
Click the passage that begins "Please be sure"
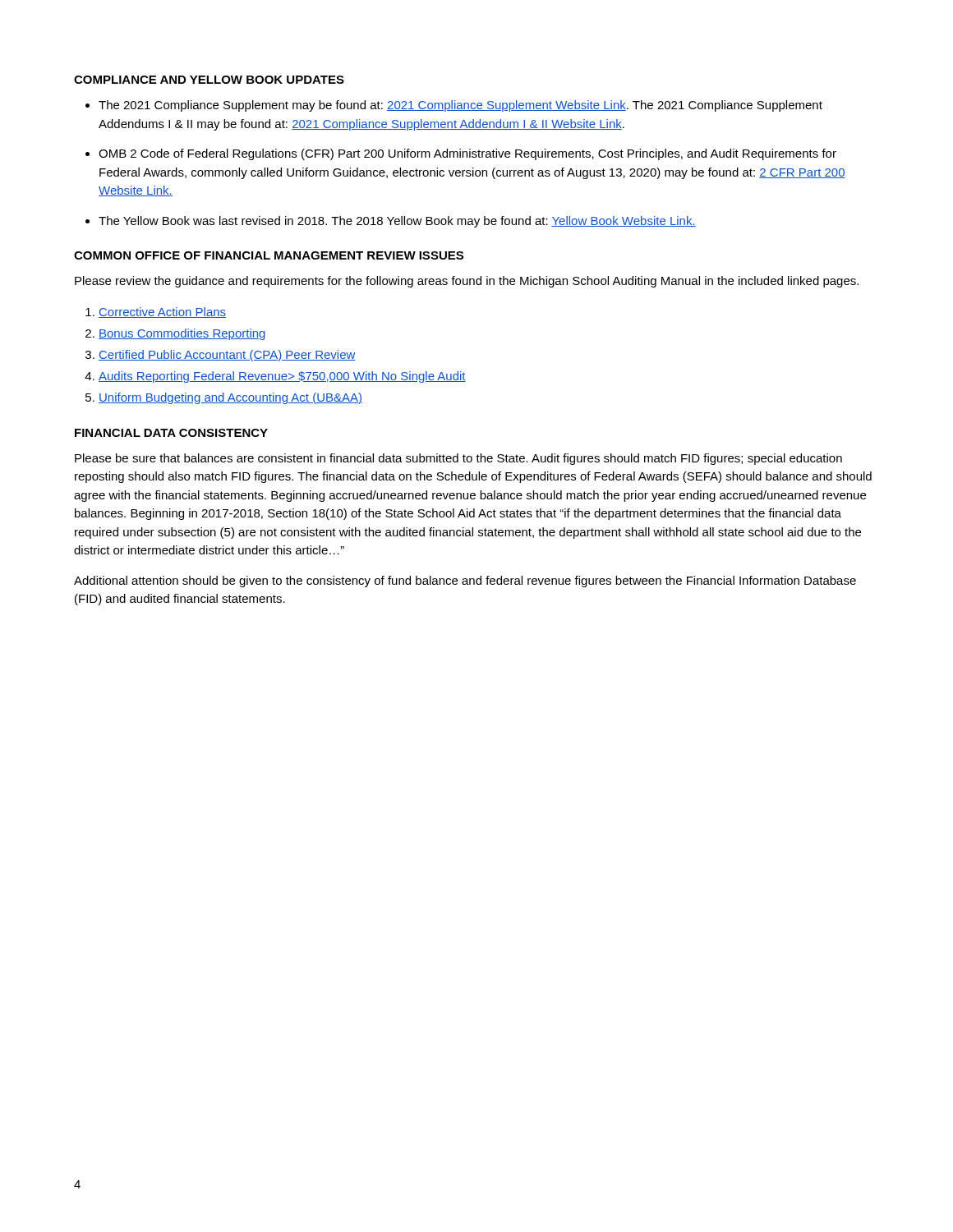pos(473,504)
